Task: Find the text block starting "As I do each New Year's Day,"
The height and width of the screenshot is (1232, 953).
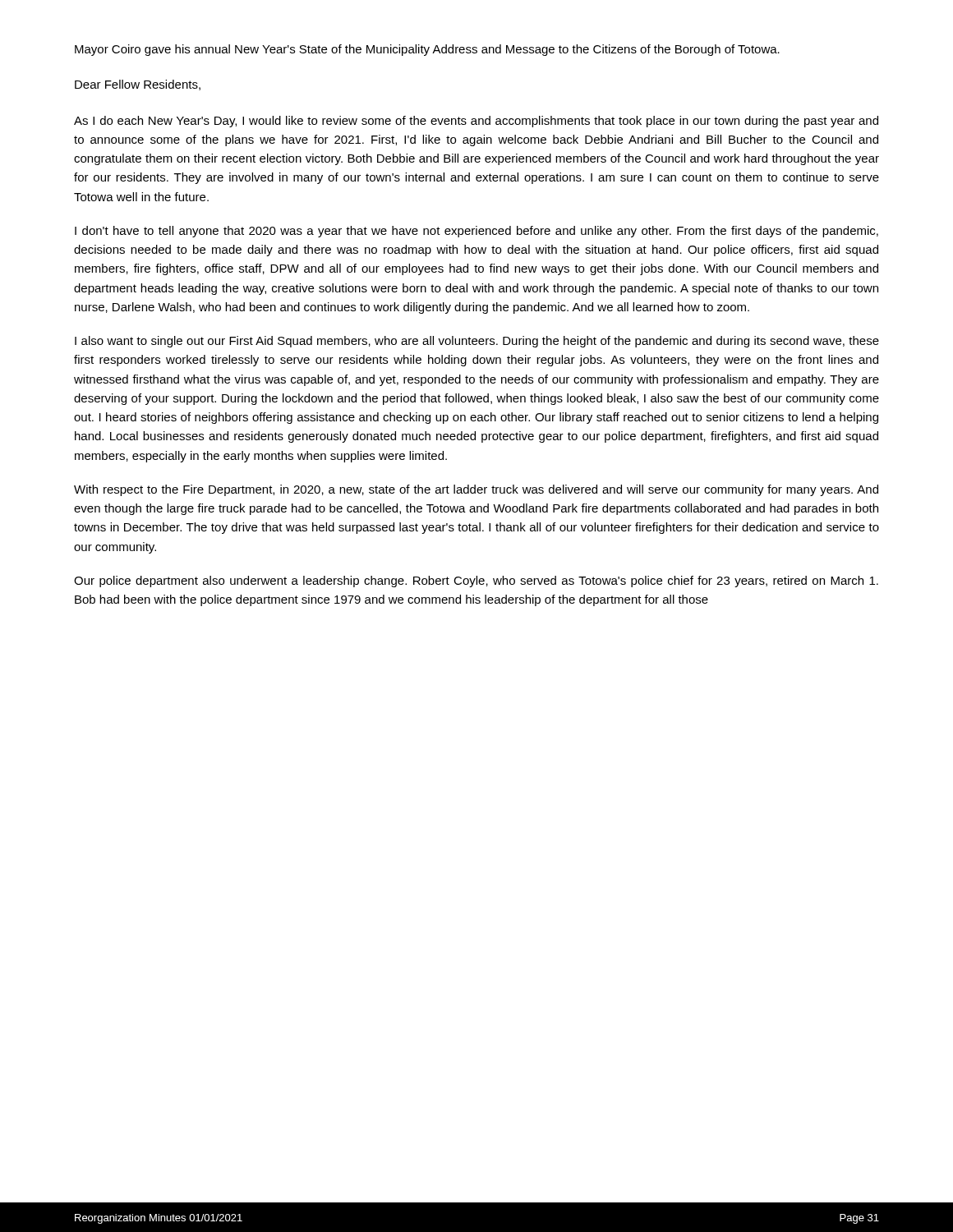Action: pos(476,158)
